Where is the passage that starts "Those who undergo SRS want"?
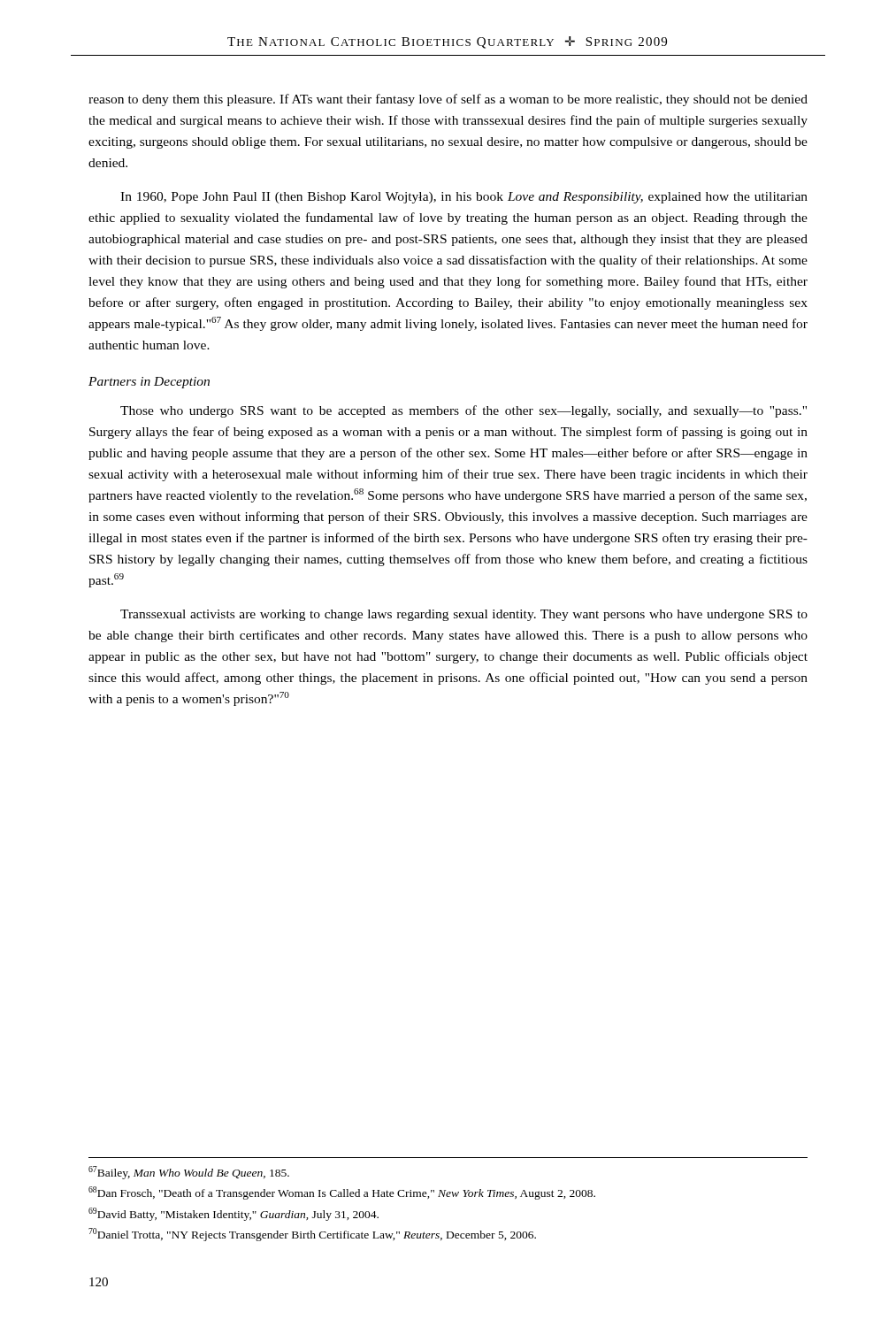The height and width of the screenshot is (1327, 896). (448, 495)
